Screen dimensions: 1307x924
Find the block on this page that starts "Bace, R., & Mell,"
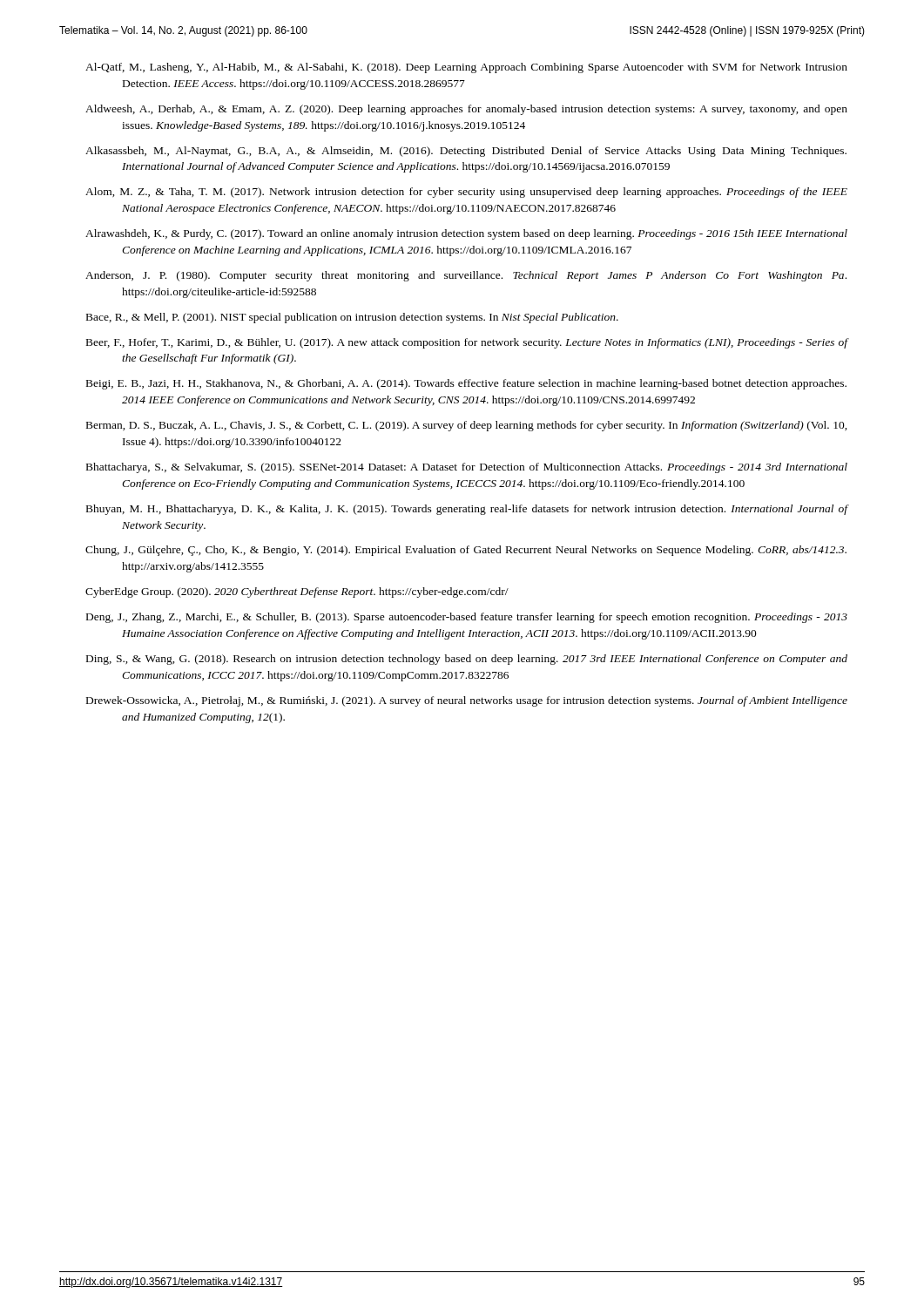tap(466, 317)
